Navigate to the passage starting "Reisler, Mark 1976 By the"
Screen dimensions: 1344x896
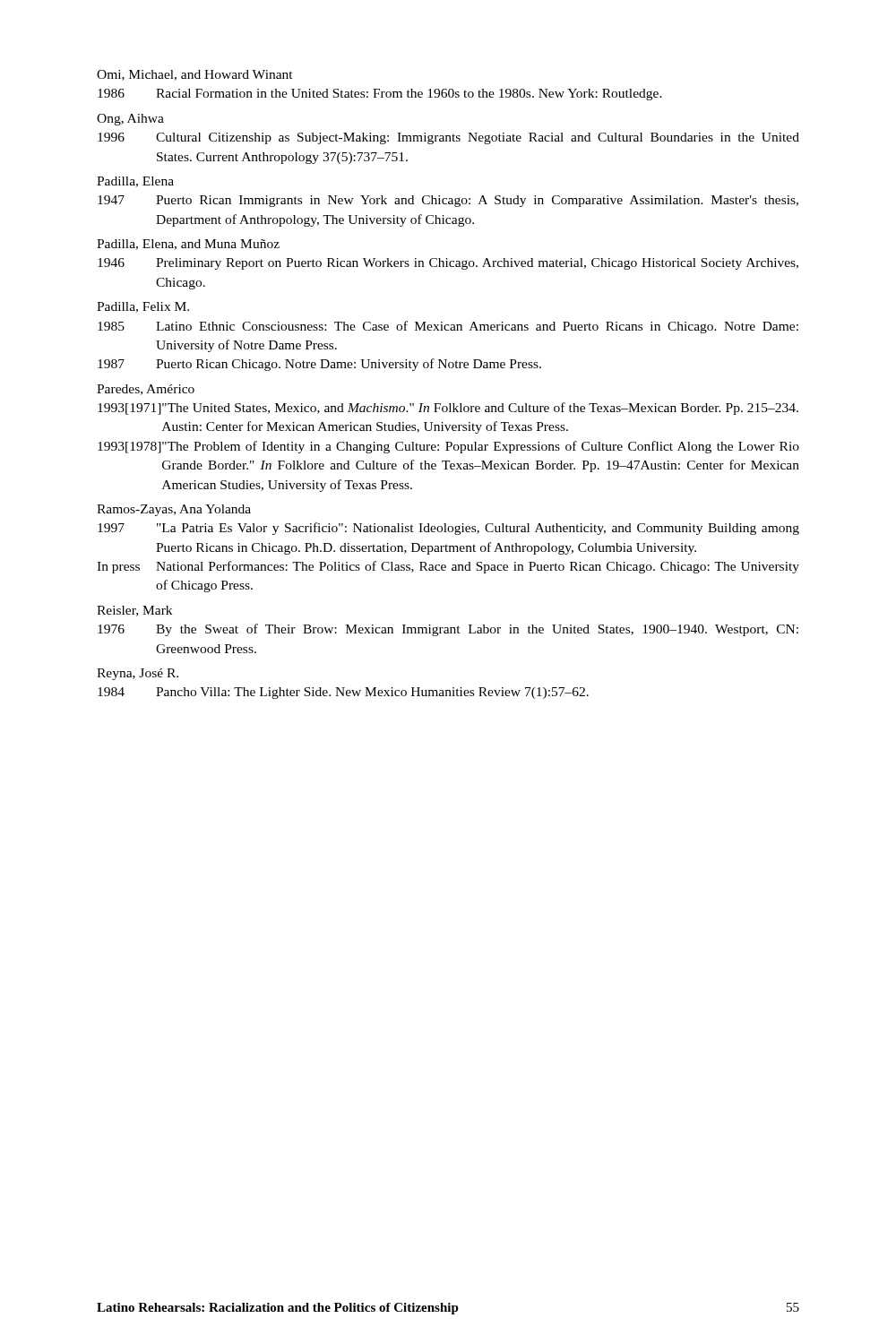coord(448,629)
